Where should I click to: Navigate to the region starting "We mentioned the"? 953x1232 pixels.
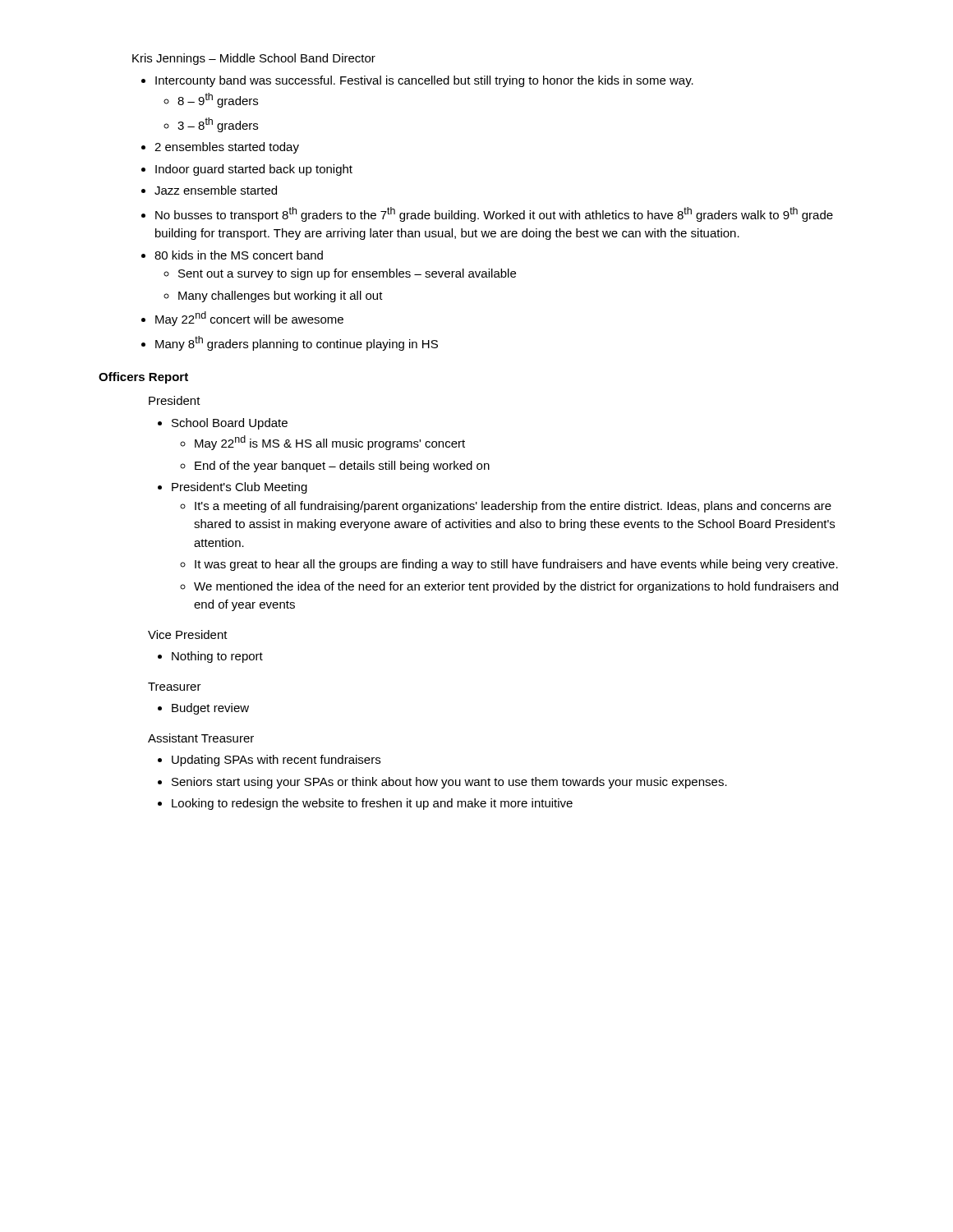pos(516,595)
